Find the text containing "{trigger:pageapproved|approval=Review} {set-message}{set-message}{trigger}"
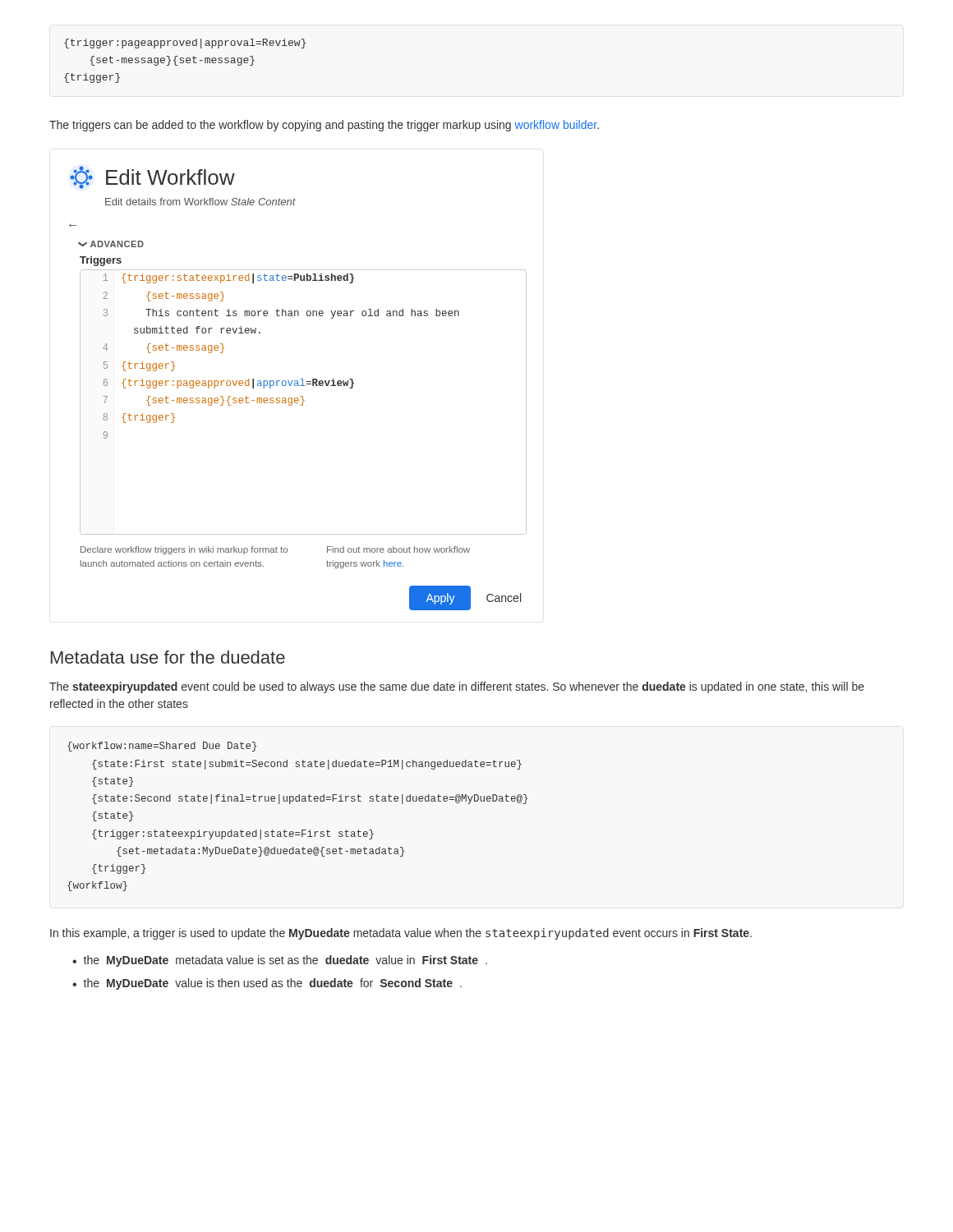Viewport: 953px width, 1232px height. click(185, 44)
